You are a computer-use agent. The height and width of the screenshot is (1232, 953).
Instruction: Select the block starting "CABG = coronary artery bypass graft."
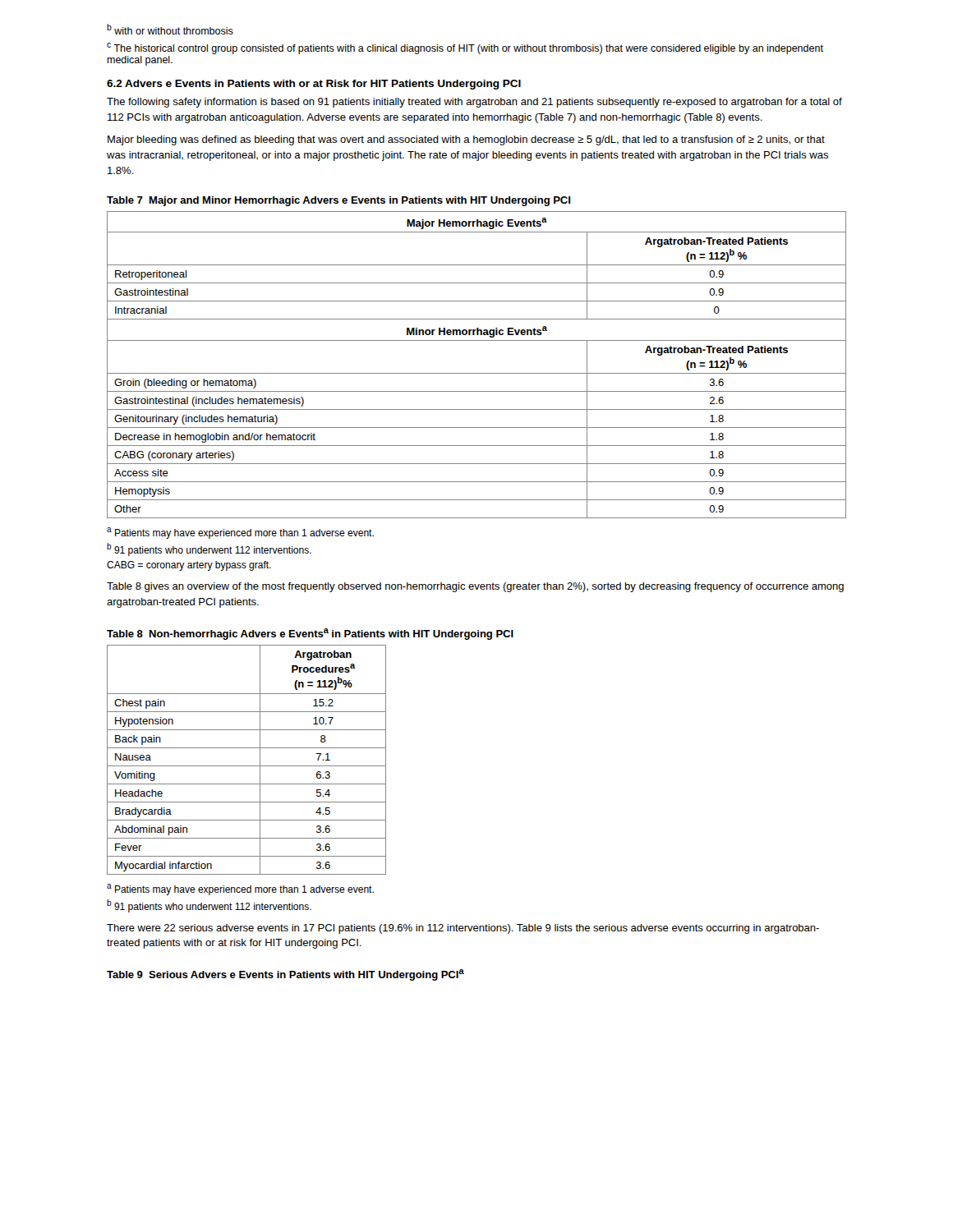coord(189,565)
